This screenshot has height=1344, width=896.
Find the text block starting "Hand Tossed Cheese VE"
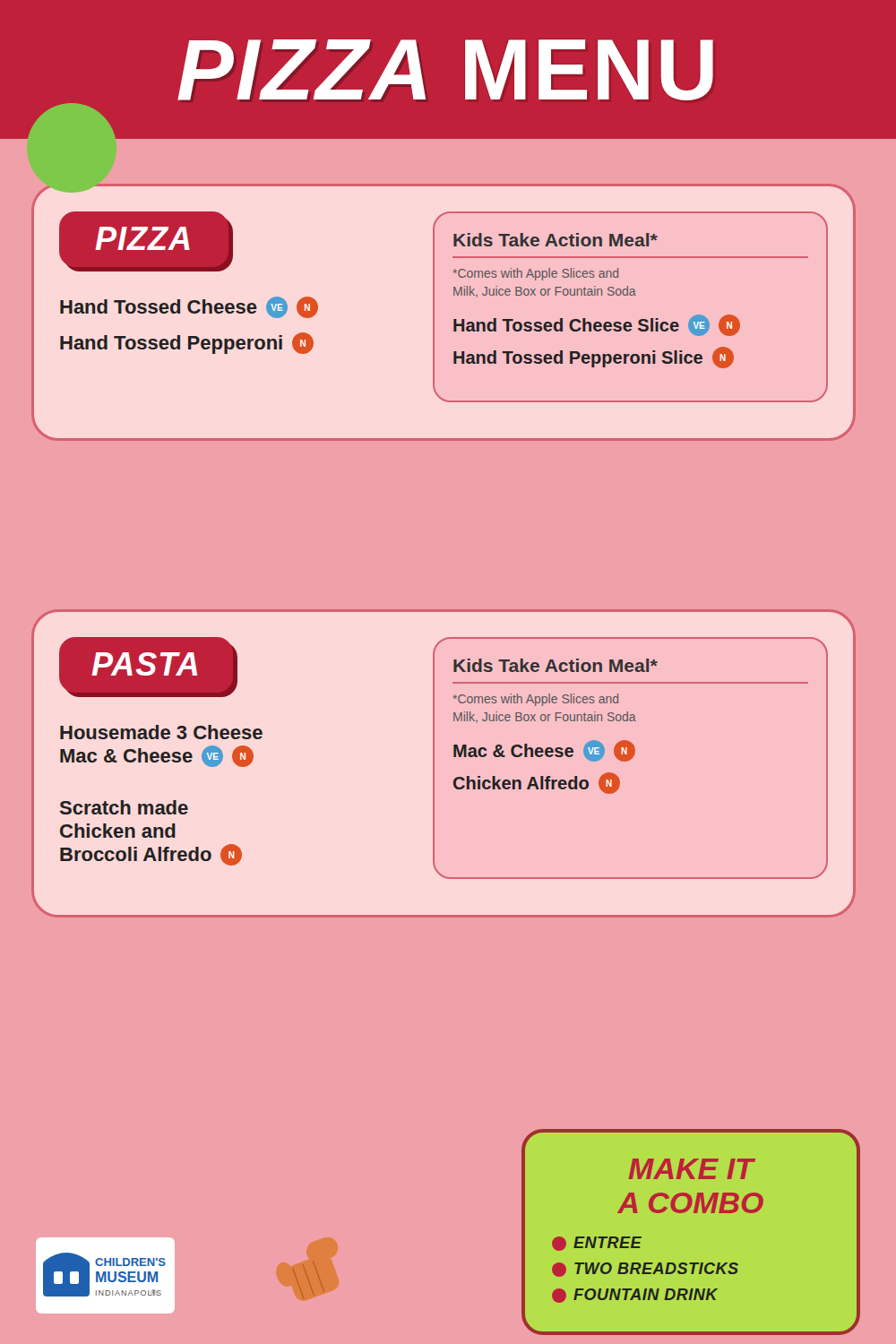(189, 307)
